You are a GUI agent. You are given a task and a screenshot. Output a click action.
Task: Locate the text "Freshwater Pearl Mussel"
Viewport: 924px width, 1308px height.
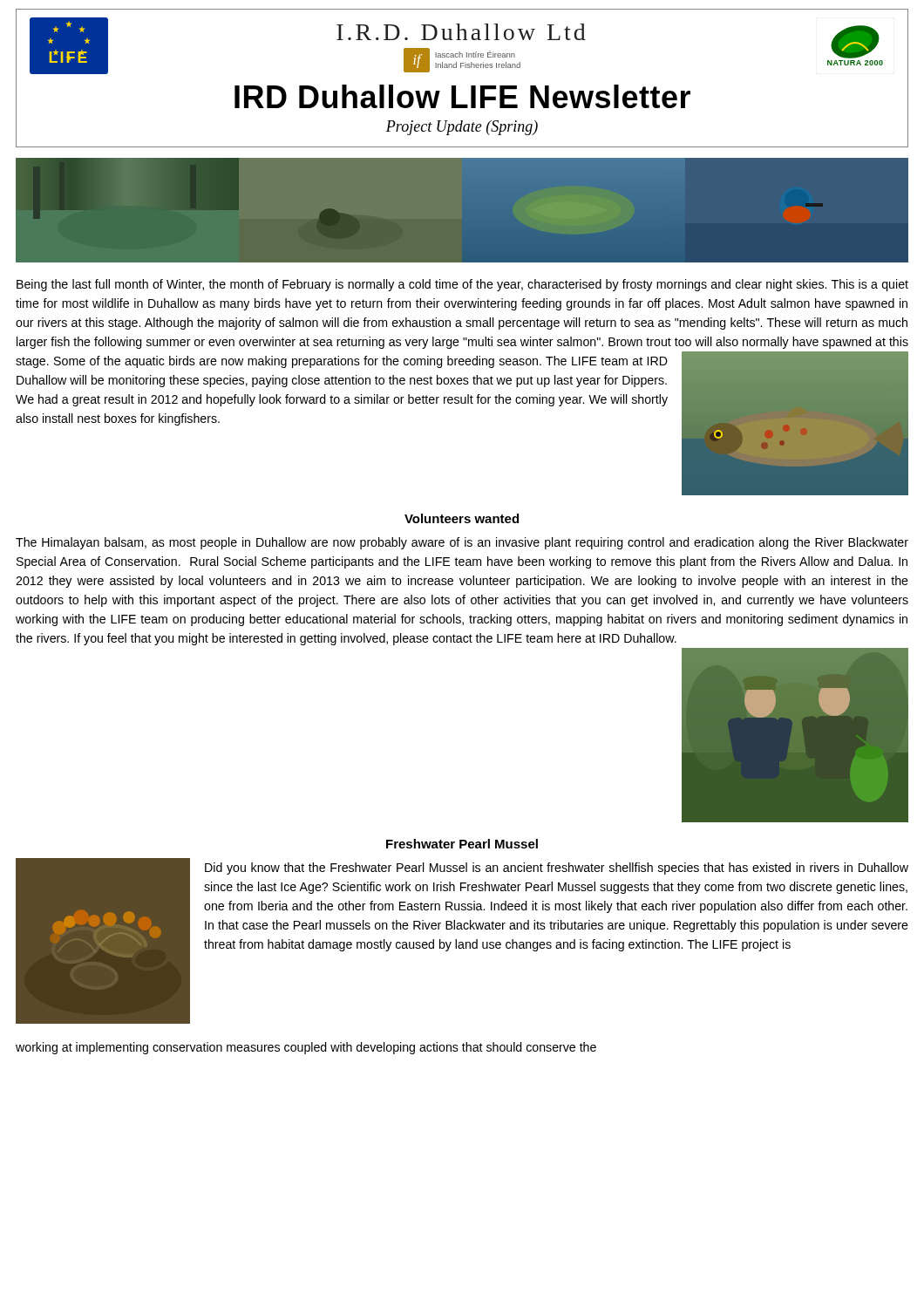(462, 844)
